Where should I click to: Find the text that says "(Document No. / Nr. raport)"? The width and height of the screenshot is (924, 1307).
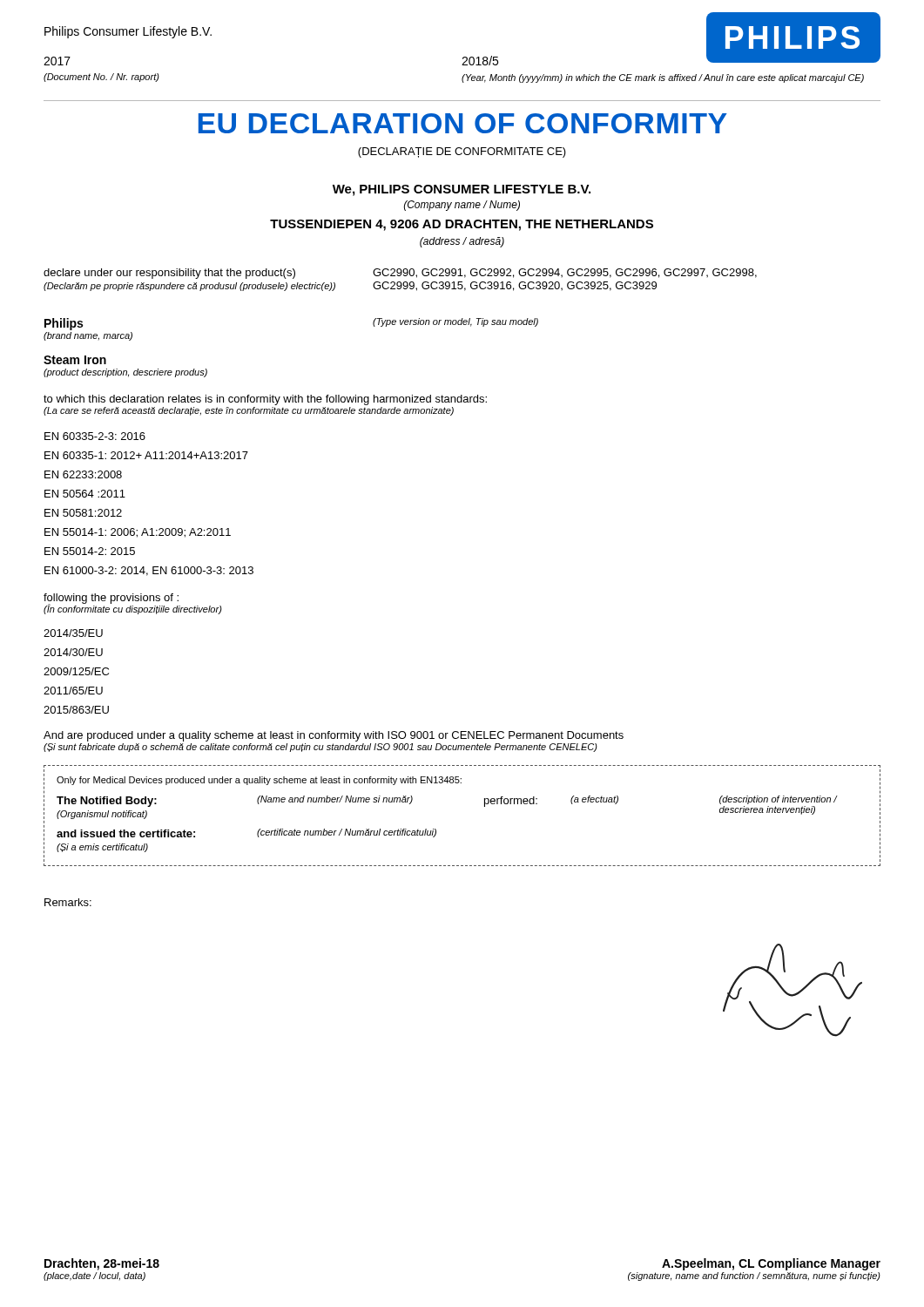pyautogui.click(x=101, y=77)
